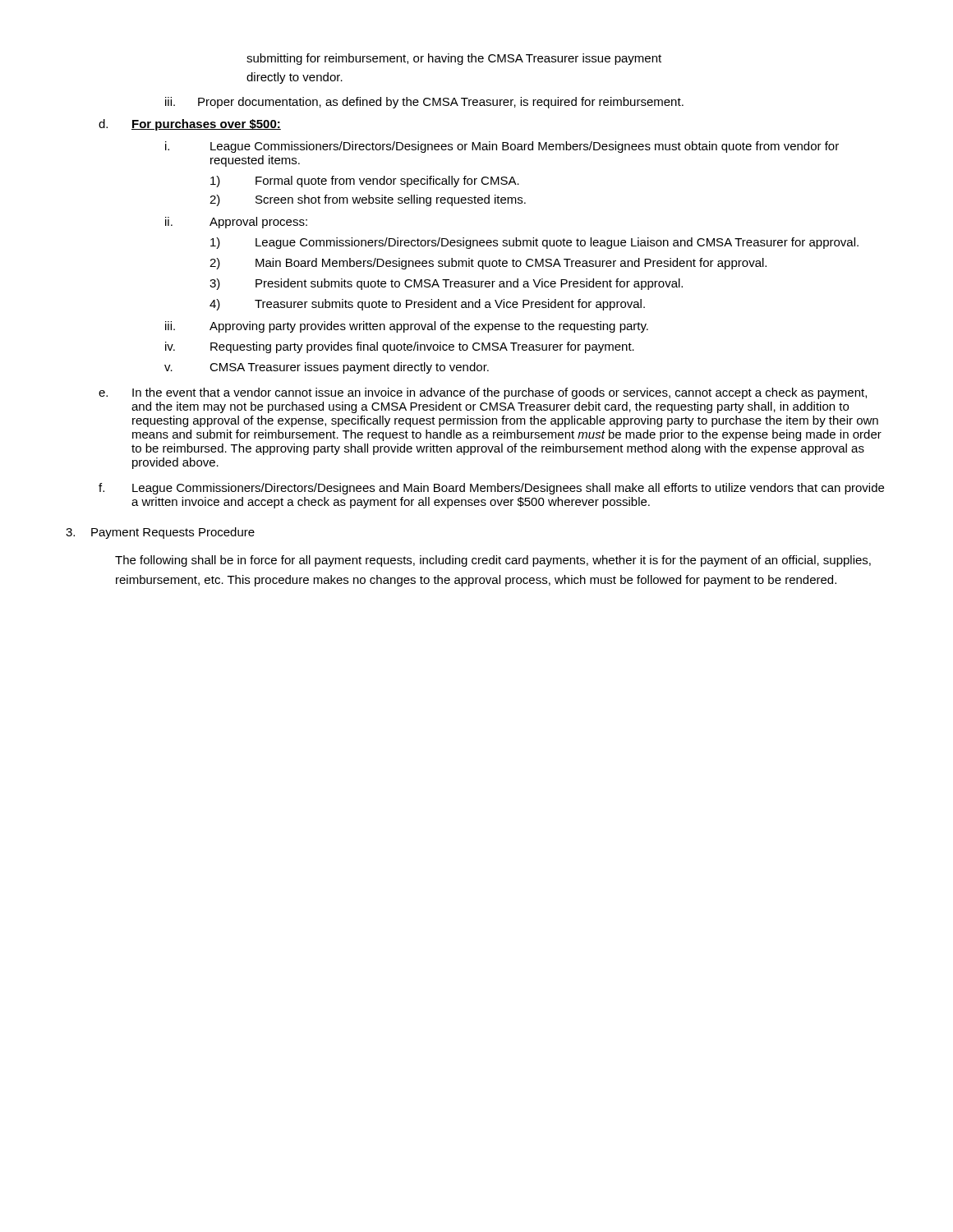Find the block starting "d. For purchases"
Image resolution: width=953 pixels, height=1232 pixels.
[x=190, y=125]
